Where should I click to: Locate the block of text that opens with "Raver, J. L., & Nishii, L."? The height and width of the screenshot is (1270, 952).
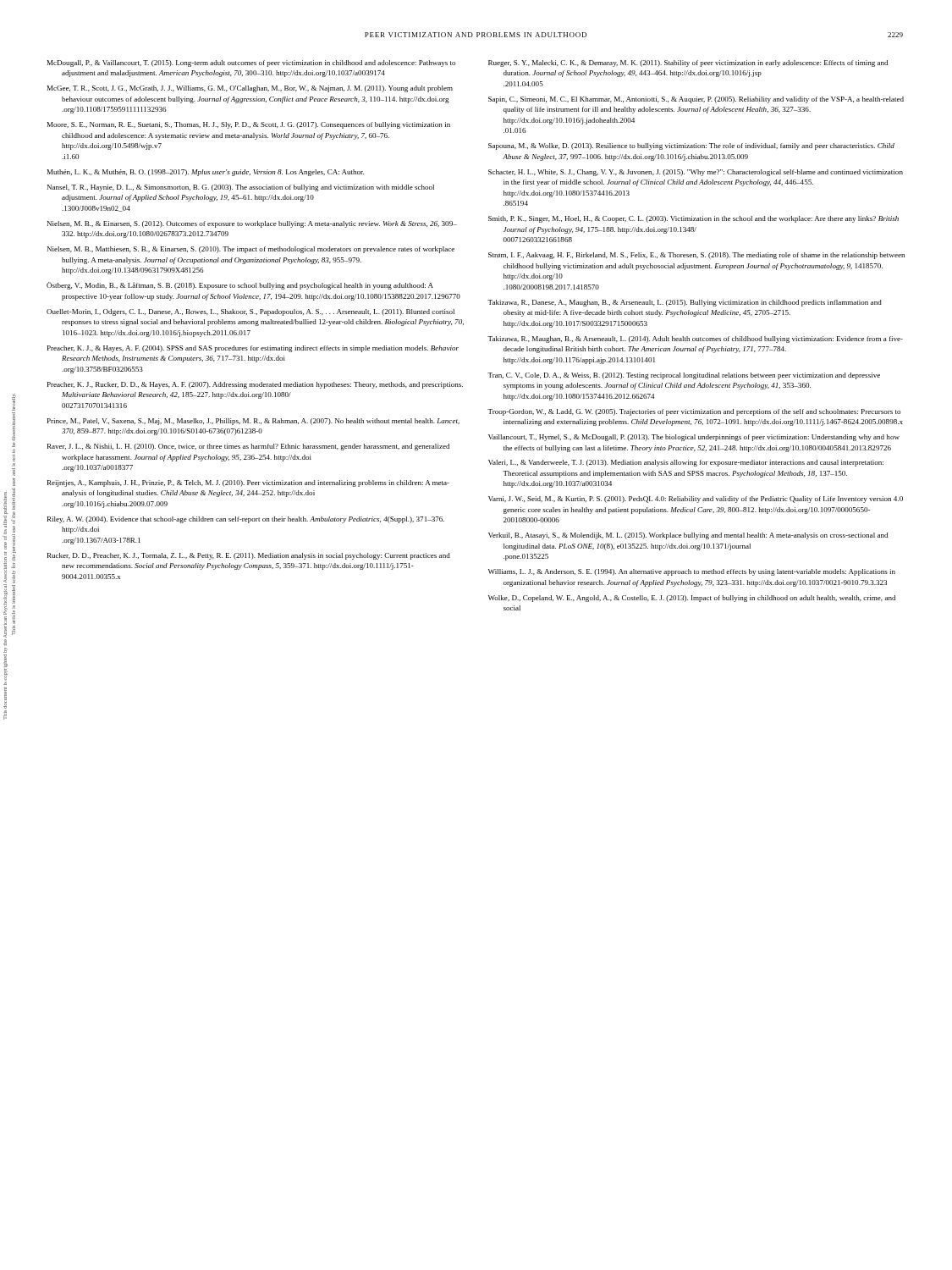coord(248,457)
